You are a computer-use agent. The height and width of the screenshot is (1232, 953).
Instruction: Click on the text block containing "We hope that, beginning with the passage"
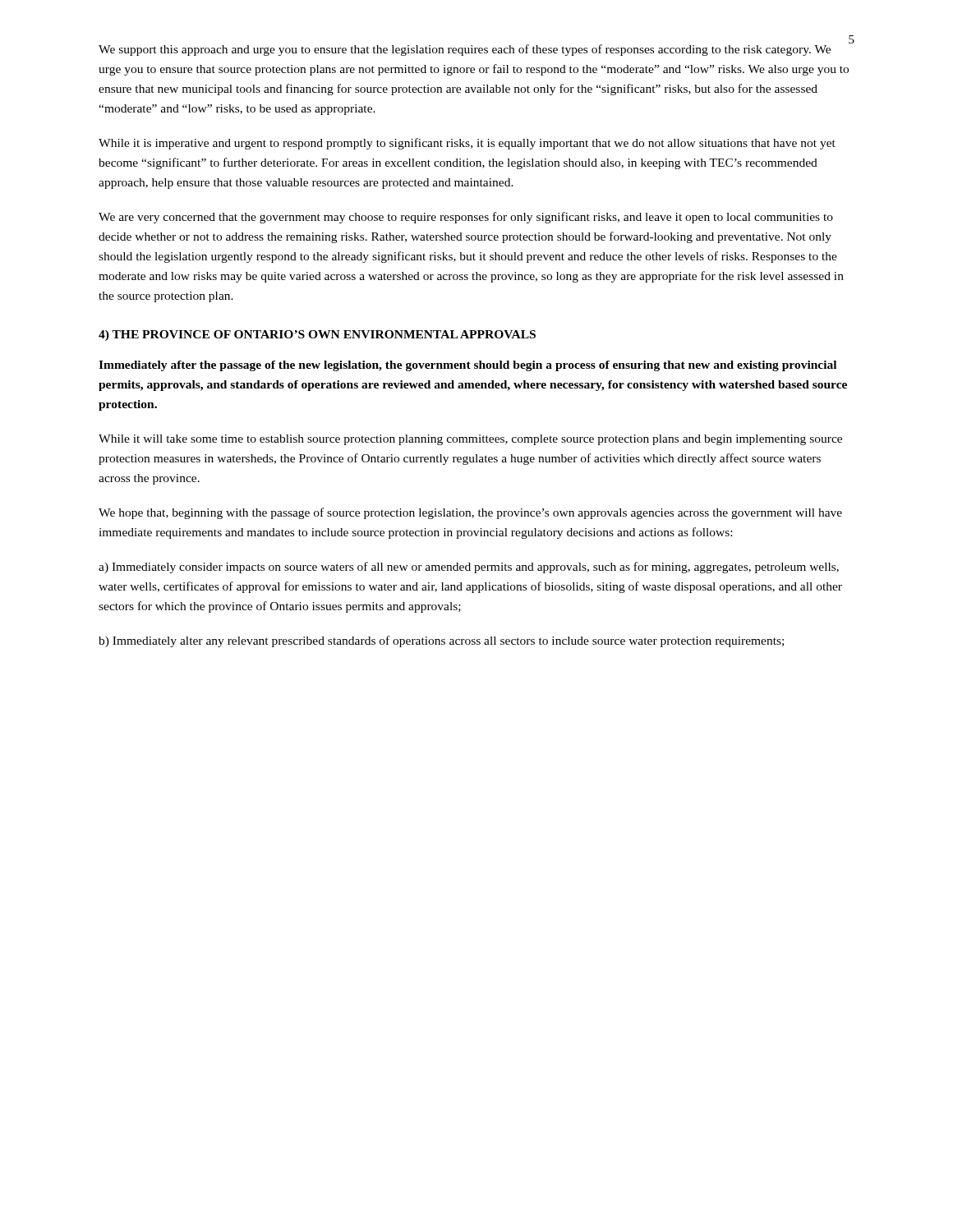tap(476, 522)
